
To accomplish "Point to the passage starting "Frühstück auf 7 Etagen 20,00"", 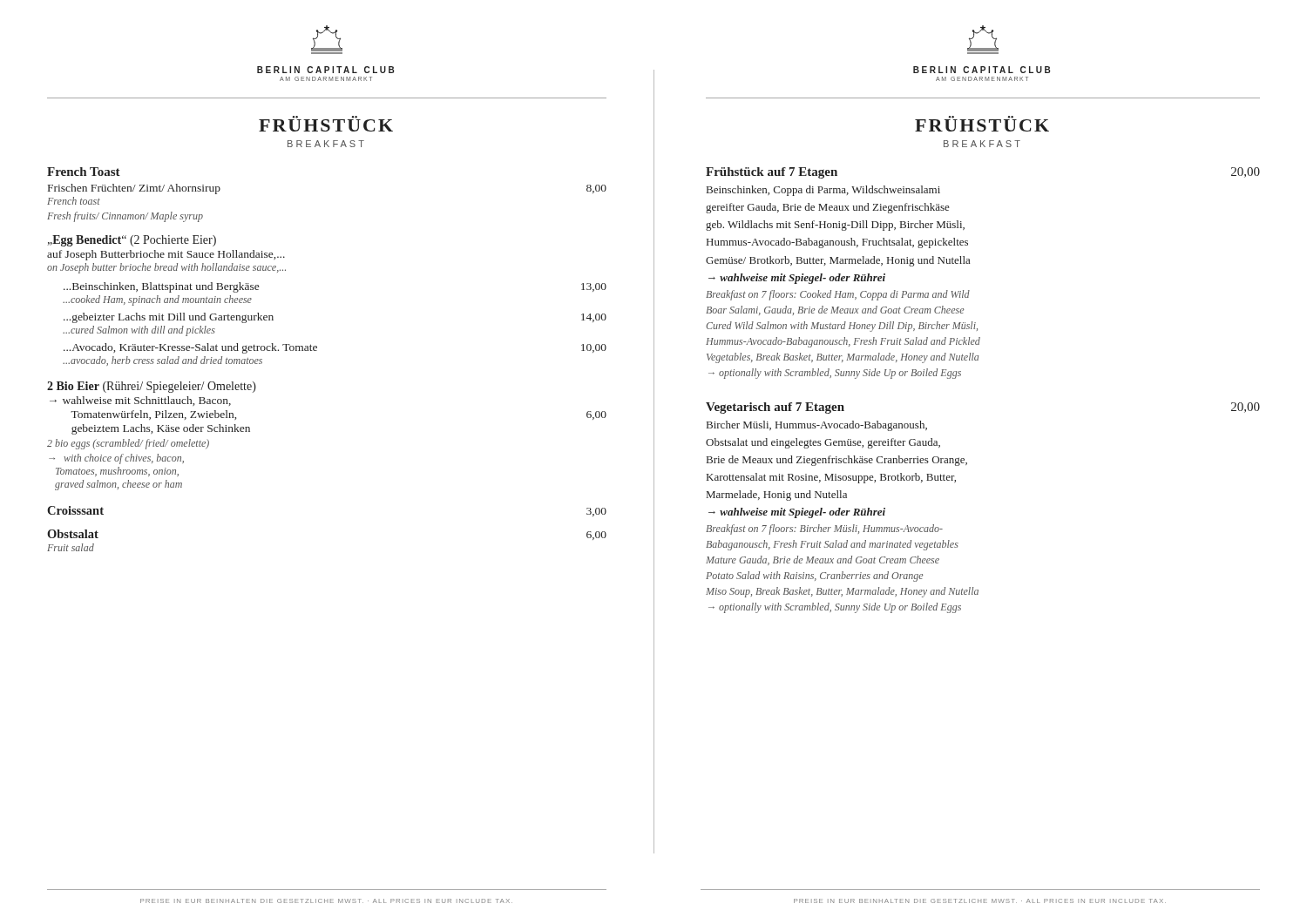I will coord(776,173).
